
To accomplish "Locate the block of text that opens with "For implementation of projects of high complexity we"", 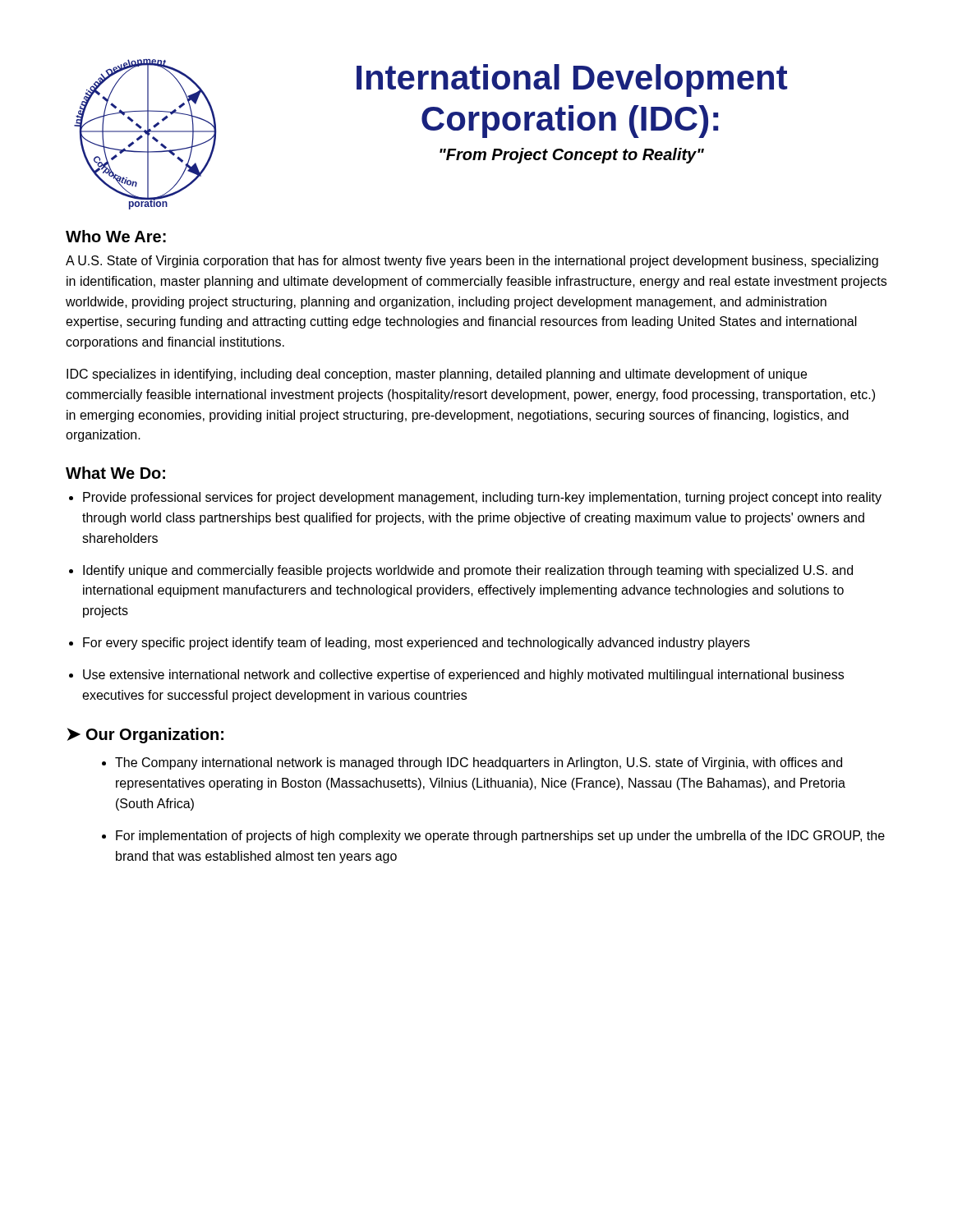I will click(x=500, y=846).
